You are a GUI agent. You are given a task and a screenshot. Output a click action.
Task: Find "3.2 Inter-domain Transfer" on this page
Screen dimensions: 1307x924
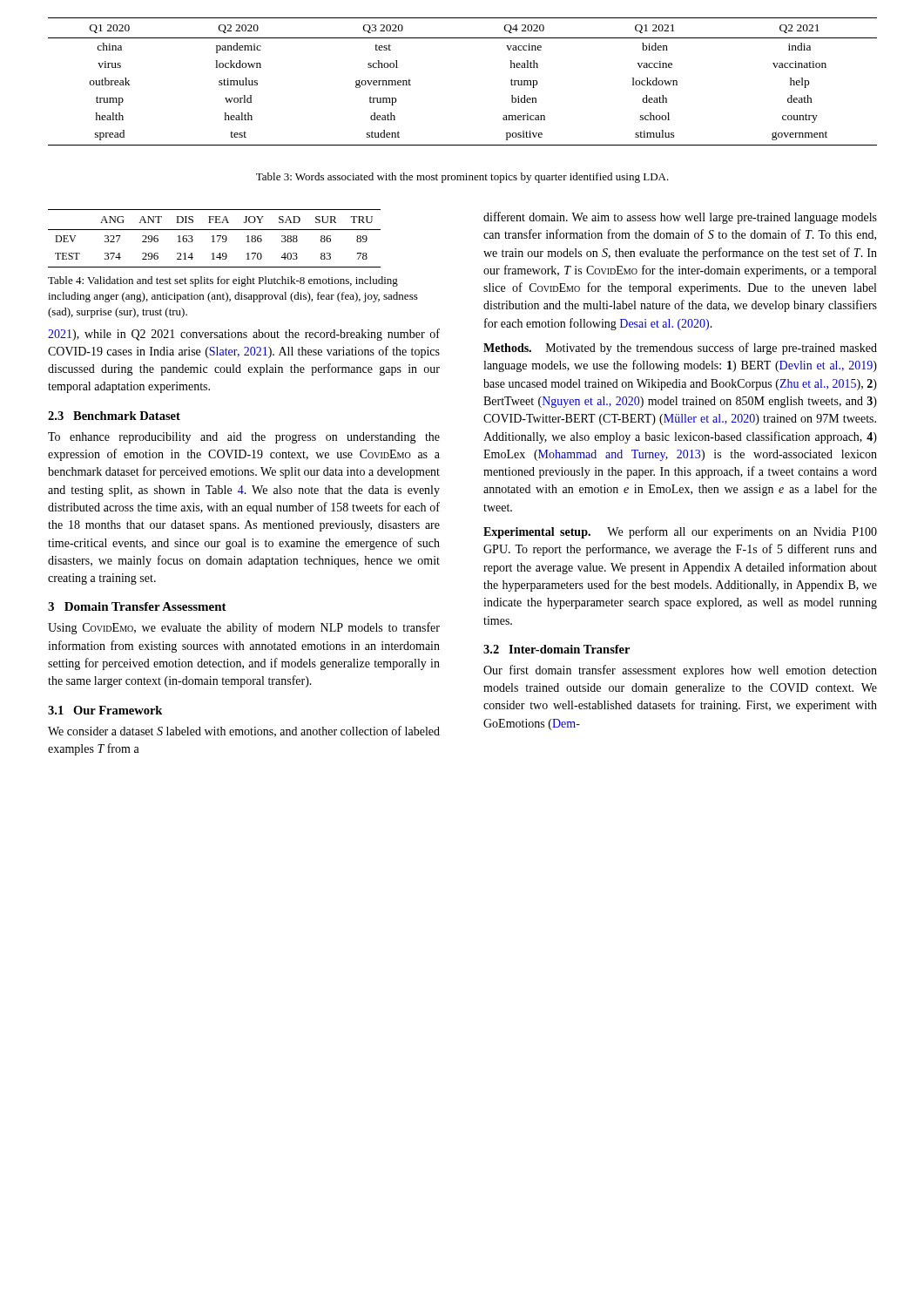click(x=557, y=649)
